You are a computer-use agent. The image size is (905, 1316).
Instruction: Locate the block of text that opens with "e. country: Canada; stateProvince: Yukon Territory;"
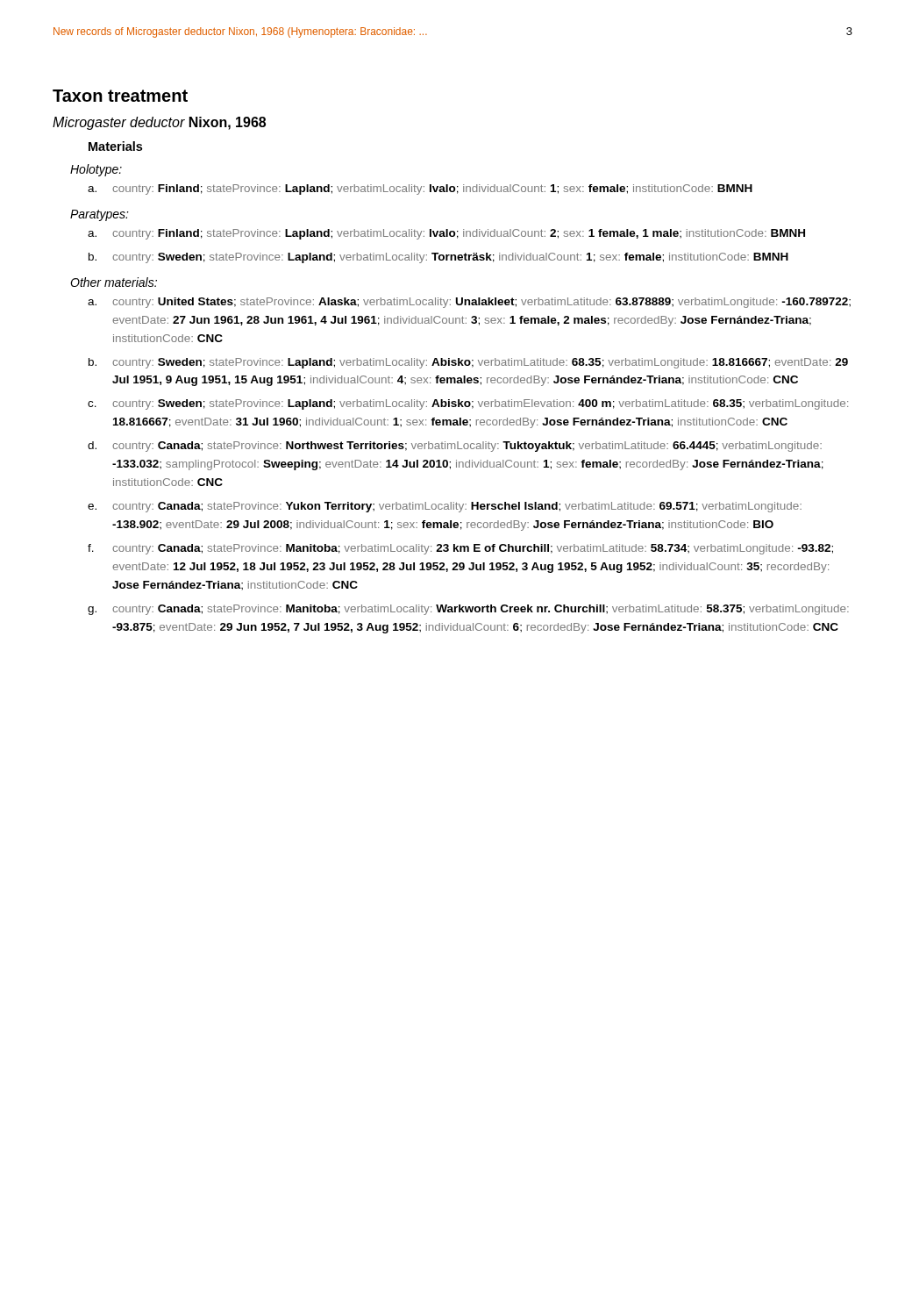point(470,516)
